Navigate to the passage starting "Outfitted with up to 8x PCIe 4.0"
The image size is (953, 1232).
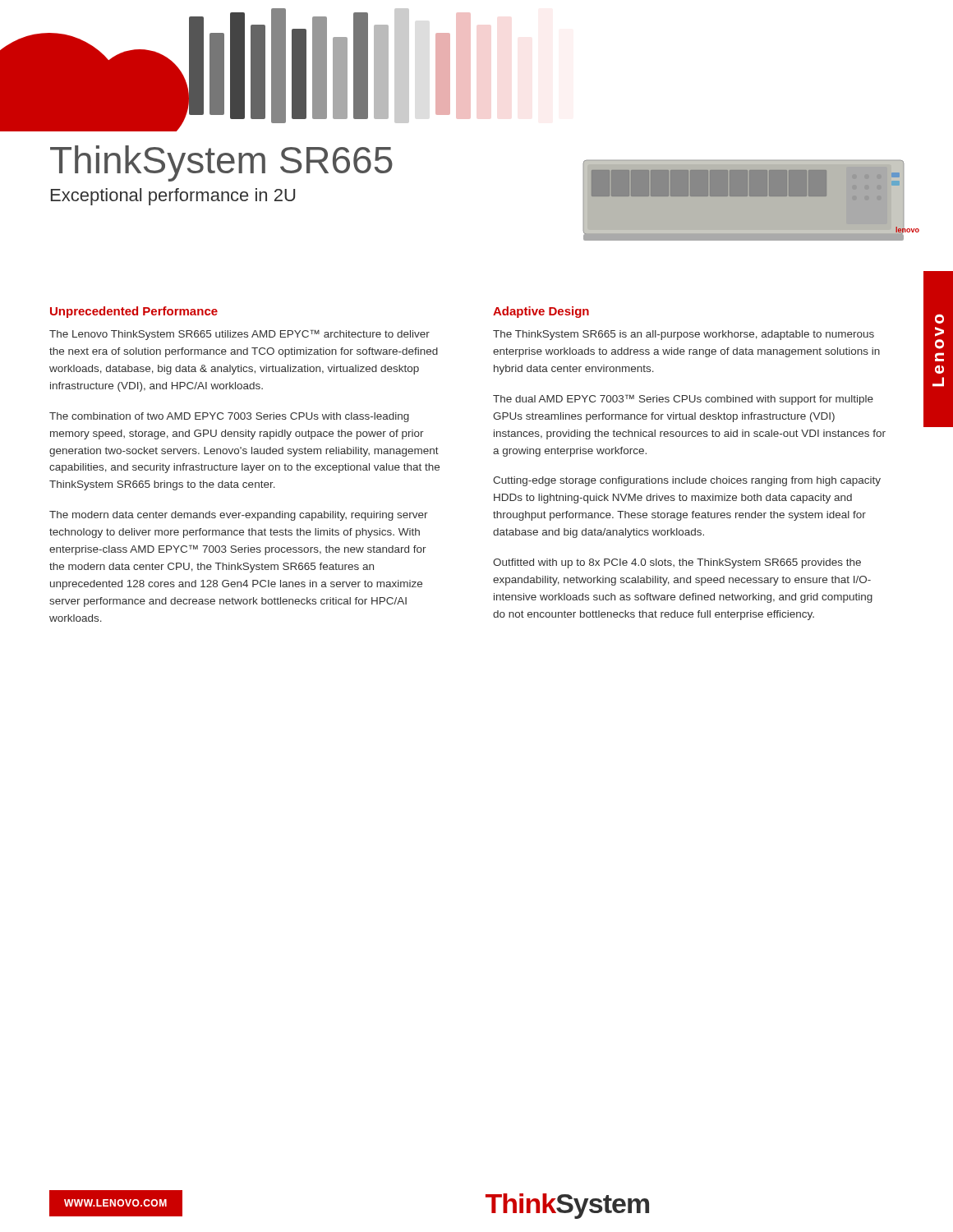[684, 588]
